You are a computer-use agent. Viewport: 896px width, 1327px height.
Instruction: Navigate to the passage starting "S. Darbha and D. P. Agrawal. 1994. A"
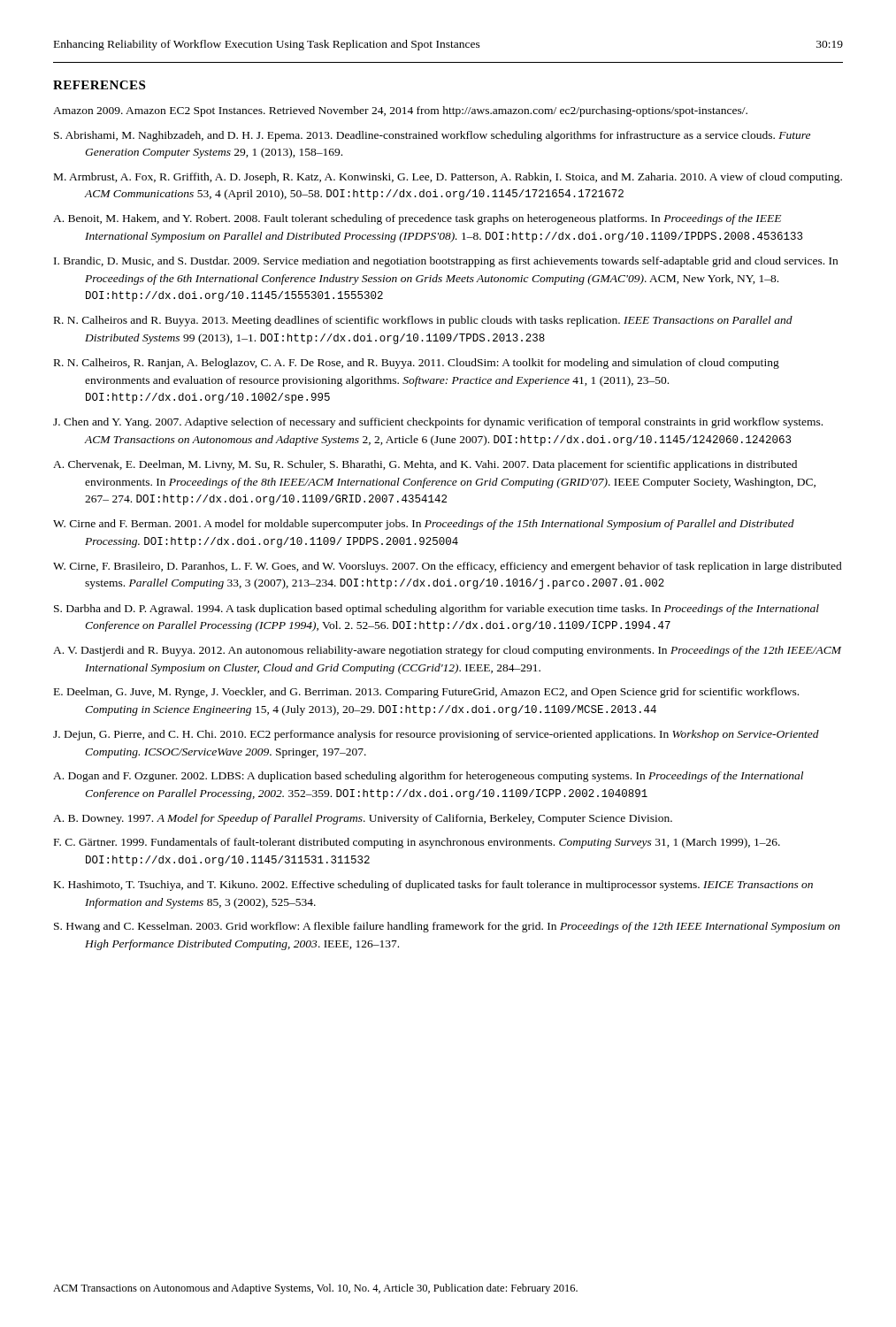click(x=436, y=617)
